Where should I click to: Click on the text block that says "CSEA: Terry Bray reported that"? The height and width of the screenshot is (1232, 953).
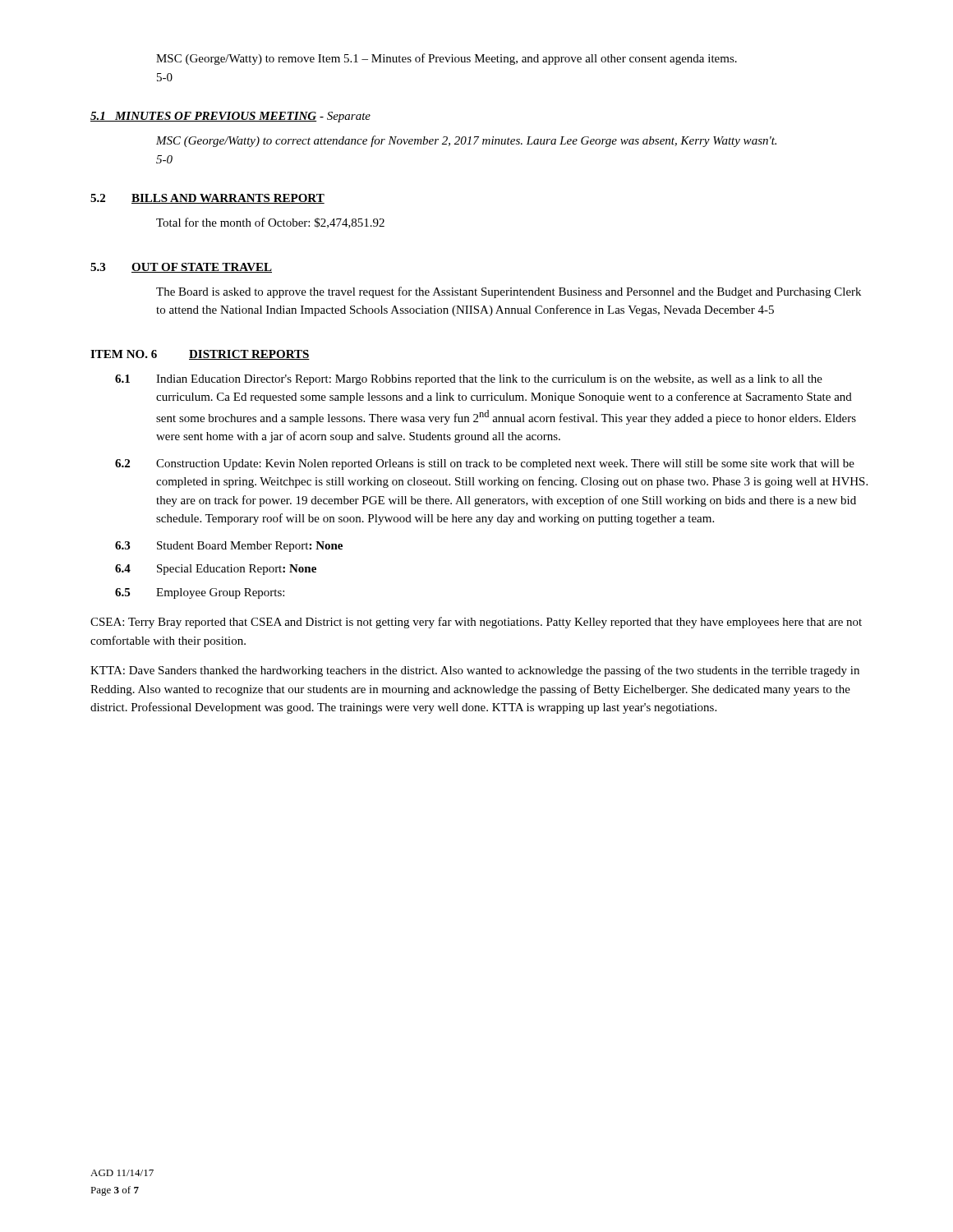tap(481, 631)
